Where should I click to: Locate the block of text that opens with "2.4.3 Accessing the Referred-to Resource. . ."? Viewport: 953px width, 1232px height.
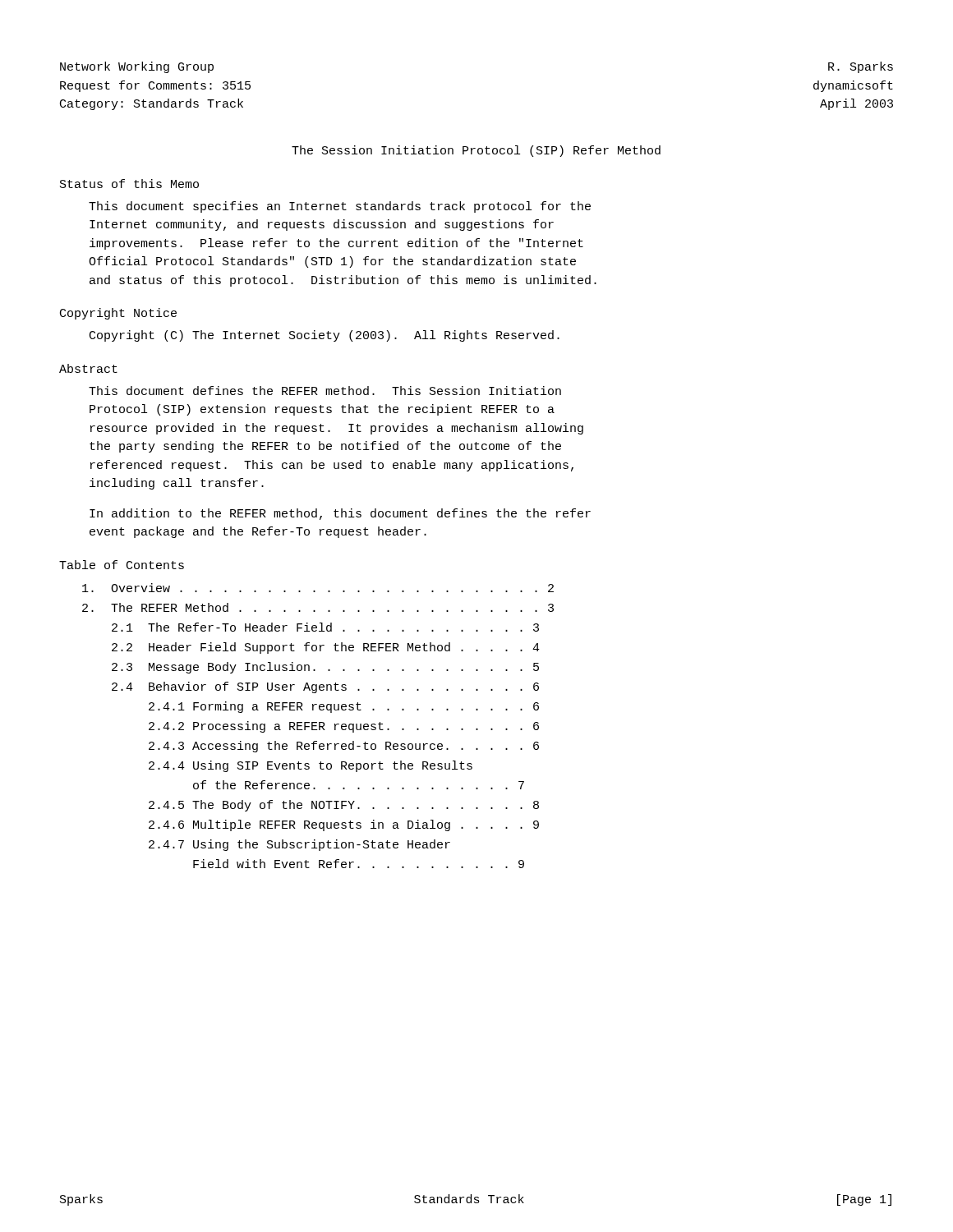300,747
